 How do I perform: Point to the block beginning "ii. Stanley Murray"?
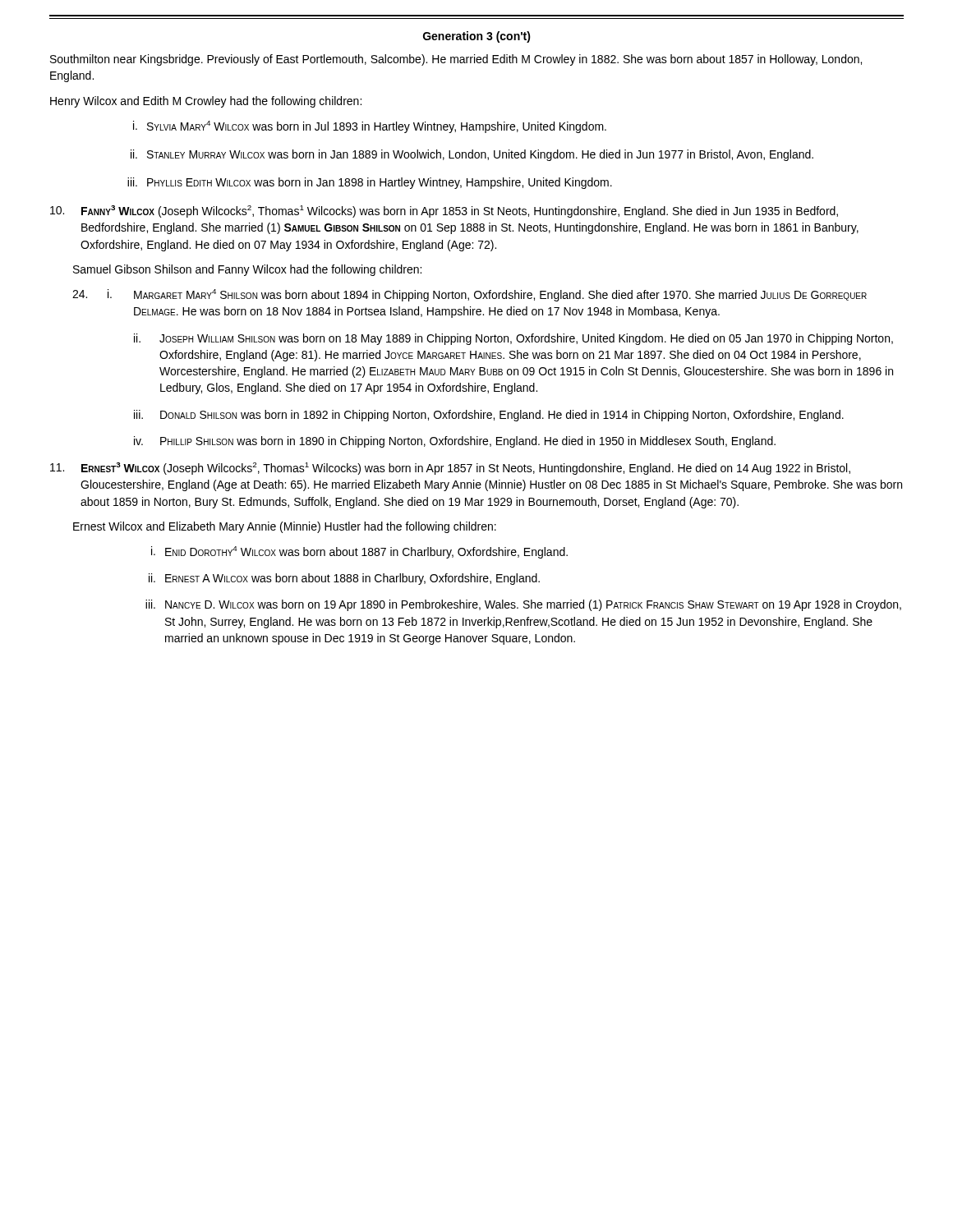[509, 154]
